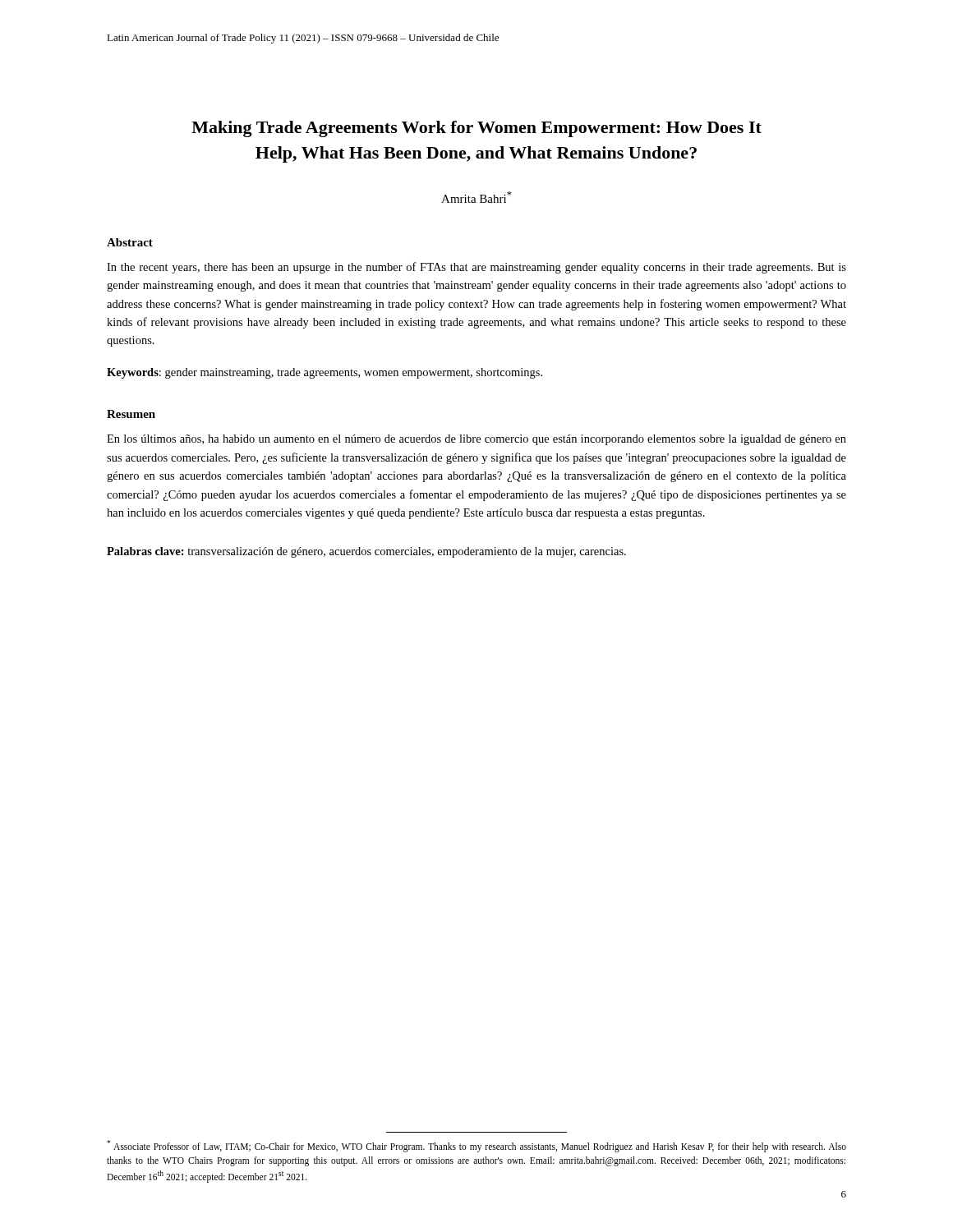
Task: Point to the block beginning "Associate Professor of"
Action: 476,1157
